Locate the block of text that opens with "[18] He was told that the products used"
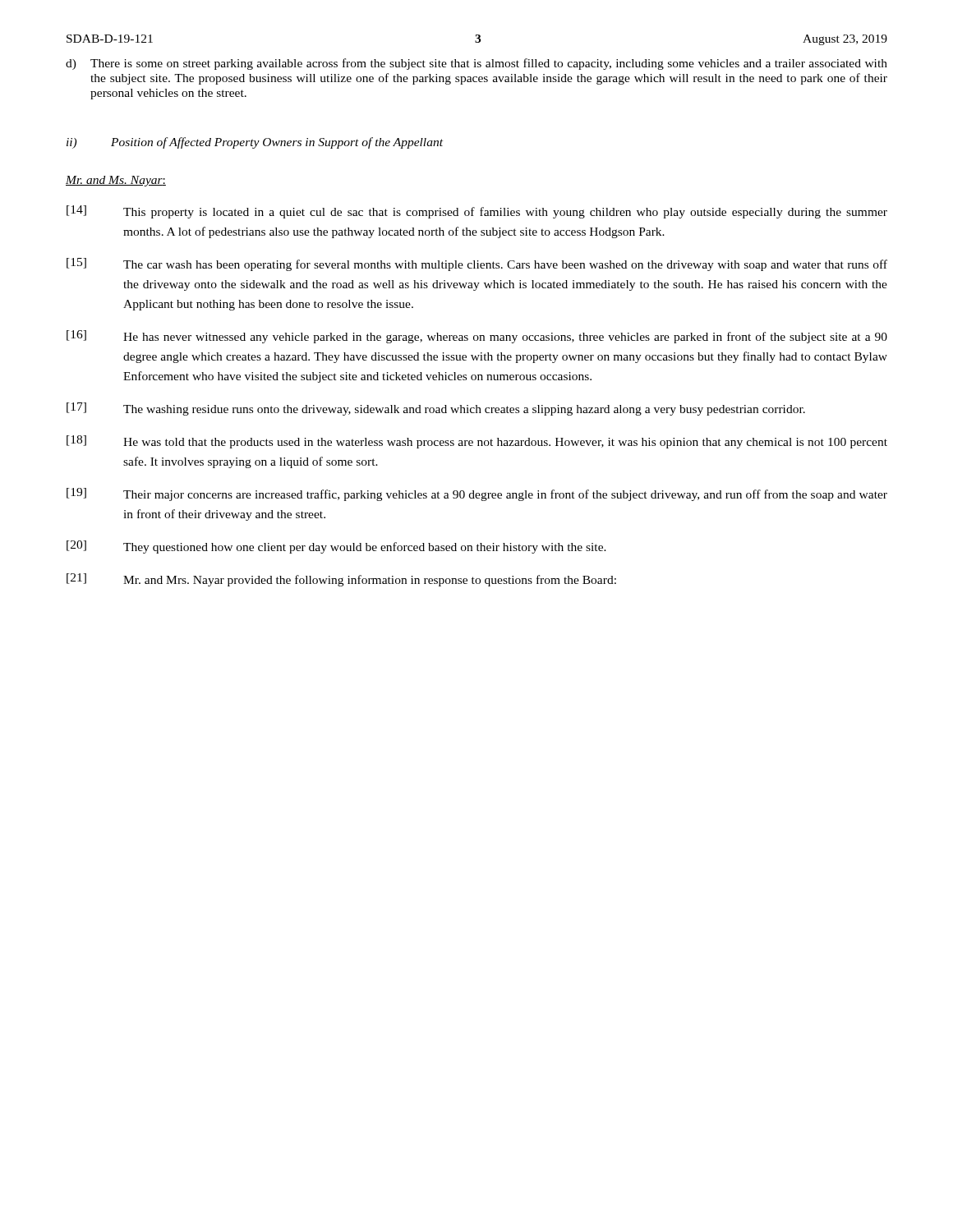The image size is (953, 1232). tap(476, 452)
